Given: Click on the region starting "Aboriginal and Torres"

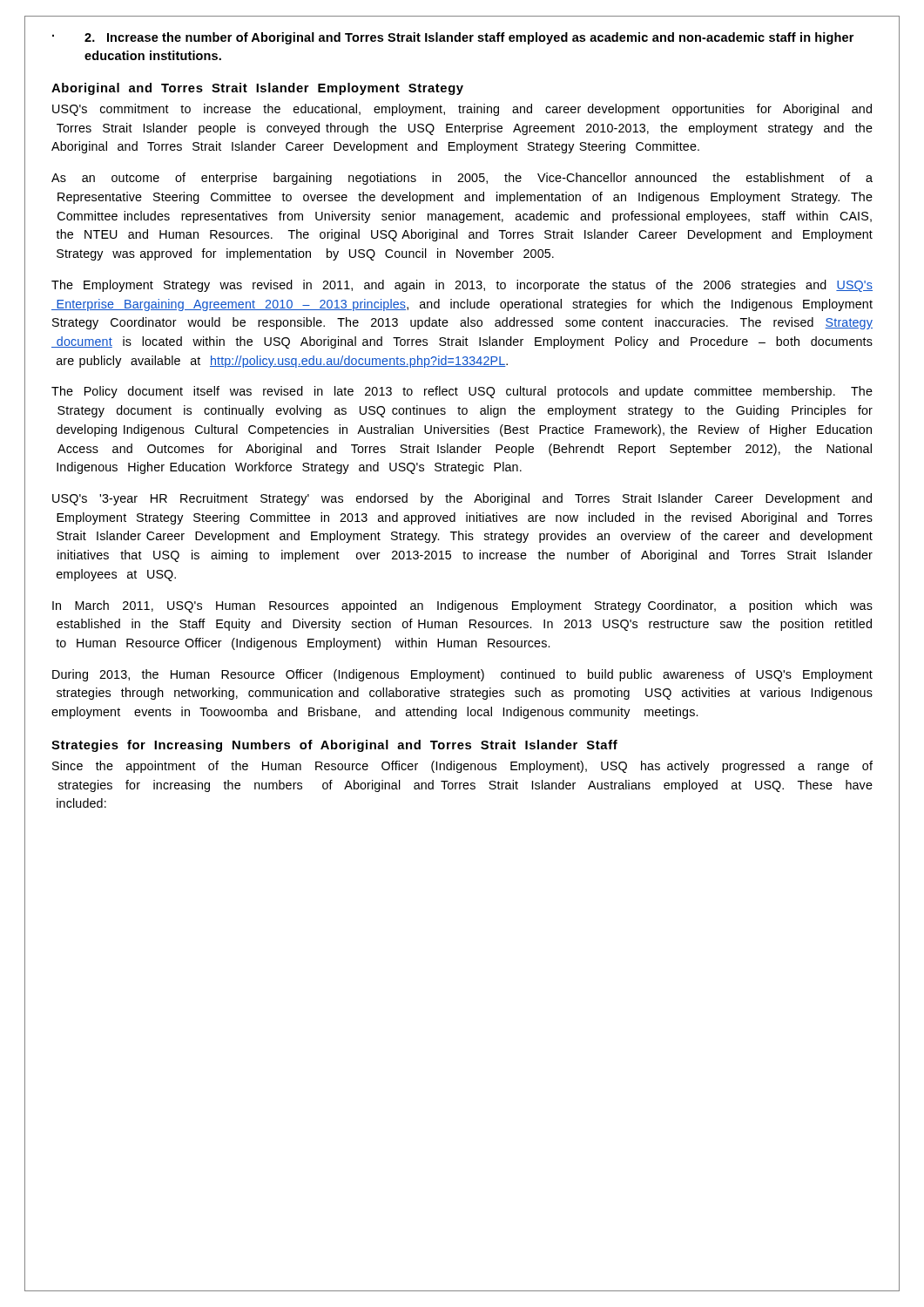Looking at the screenshot, I should coord(258,88).
